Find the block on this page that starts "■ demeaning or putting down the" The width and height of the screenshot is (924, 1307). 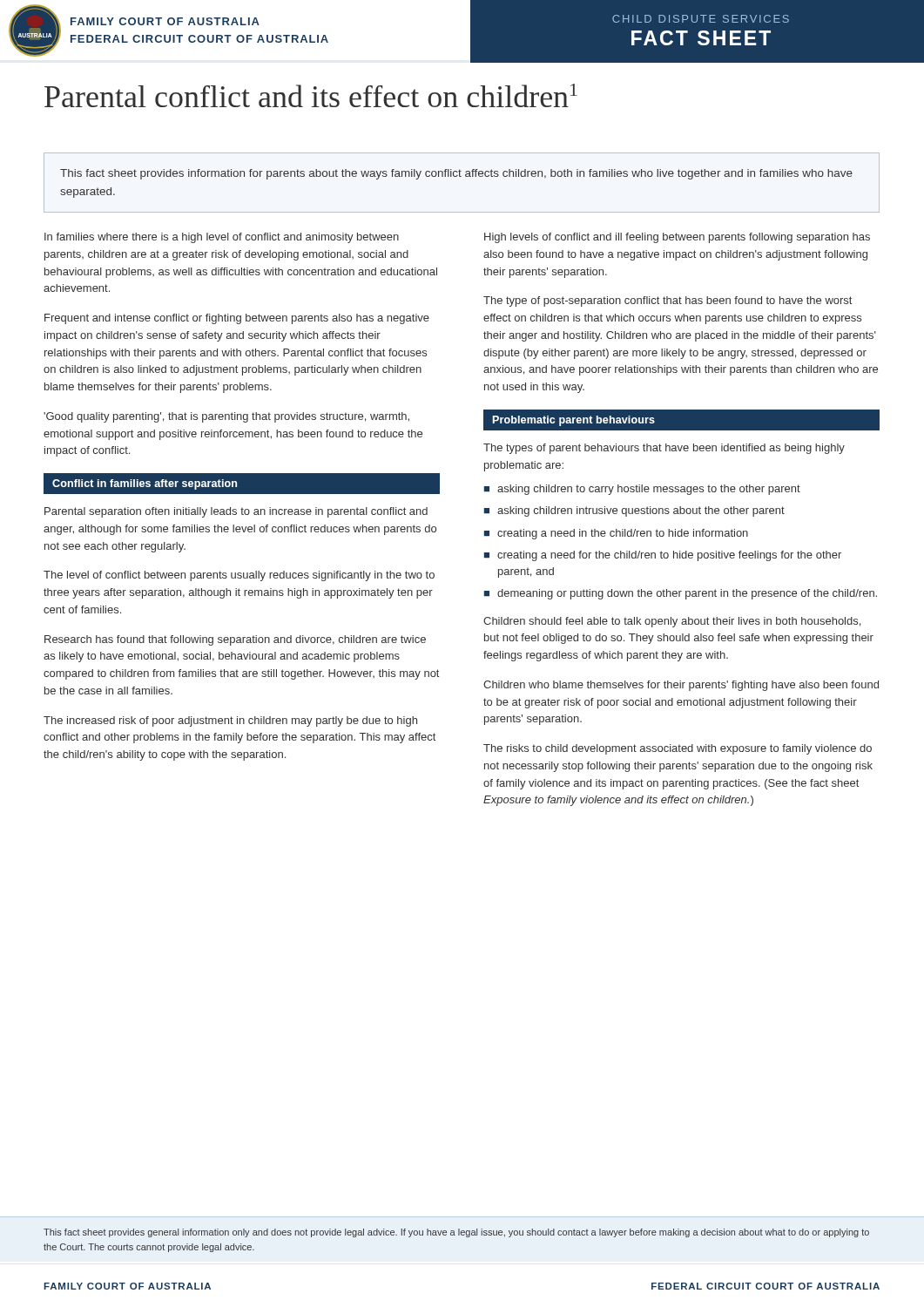[681, 593]
